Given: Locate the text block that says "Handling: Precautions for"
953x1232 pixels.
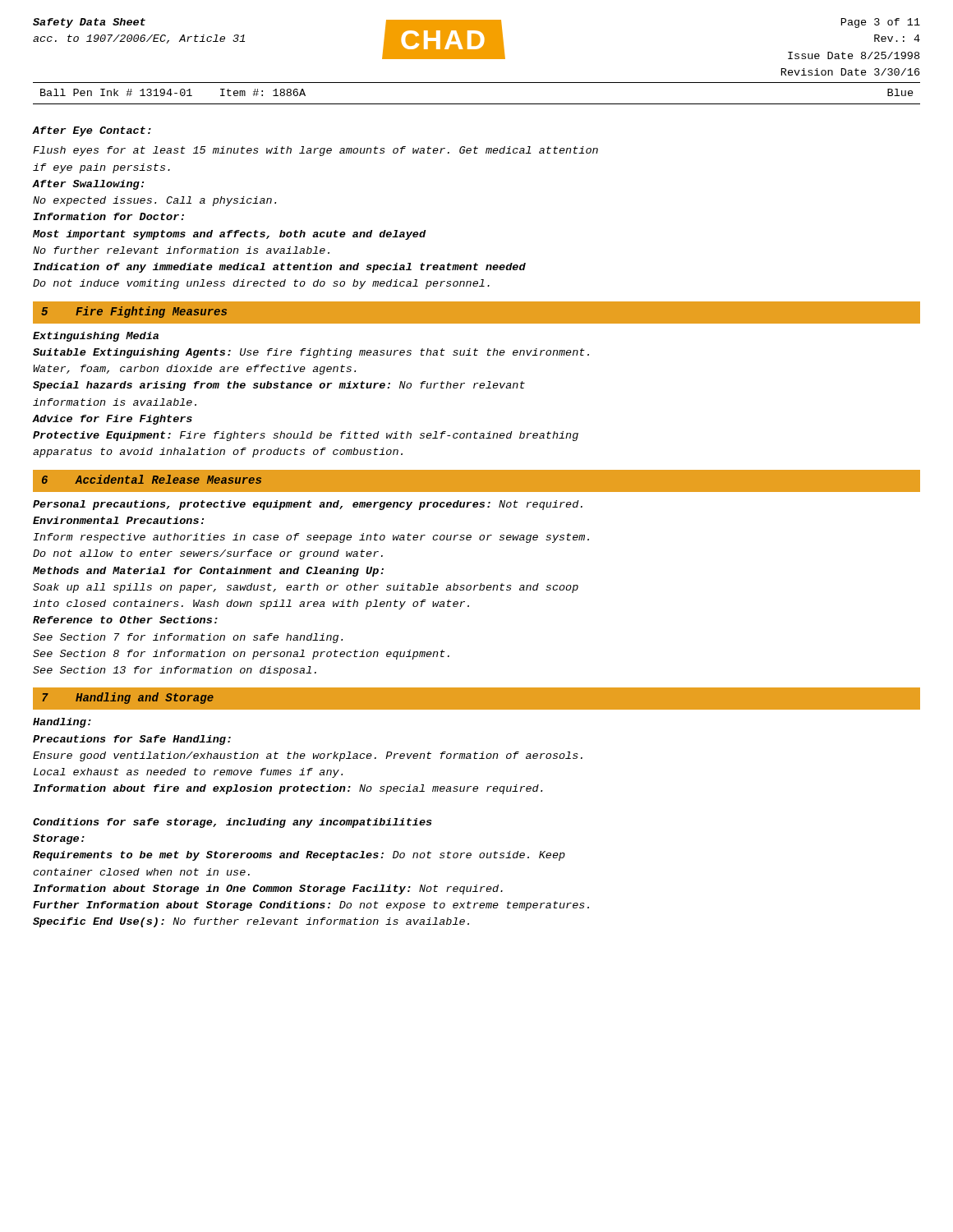Looking at the screenshot, I should click(x=62, y=723).
